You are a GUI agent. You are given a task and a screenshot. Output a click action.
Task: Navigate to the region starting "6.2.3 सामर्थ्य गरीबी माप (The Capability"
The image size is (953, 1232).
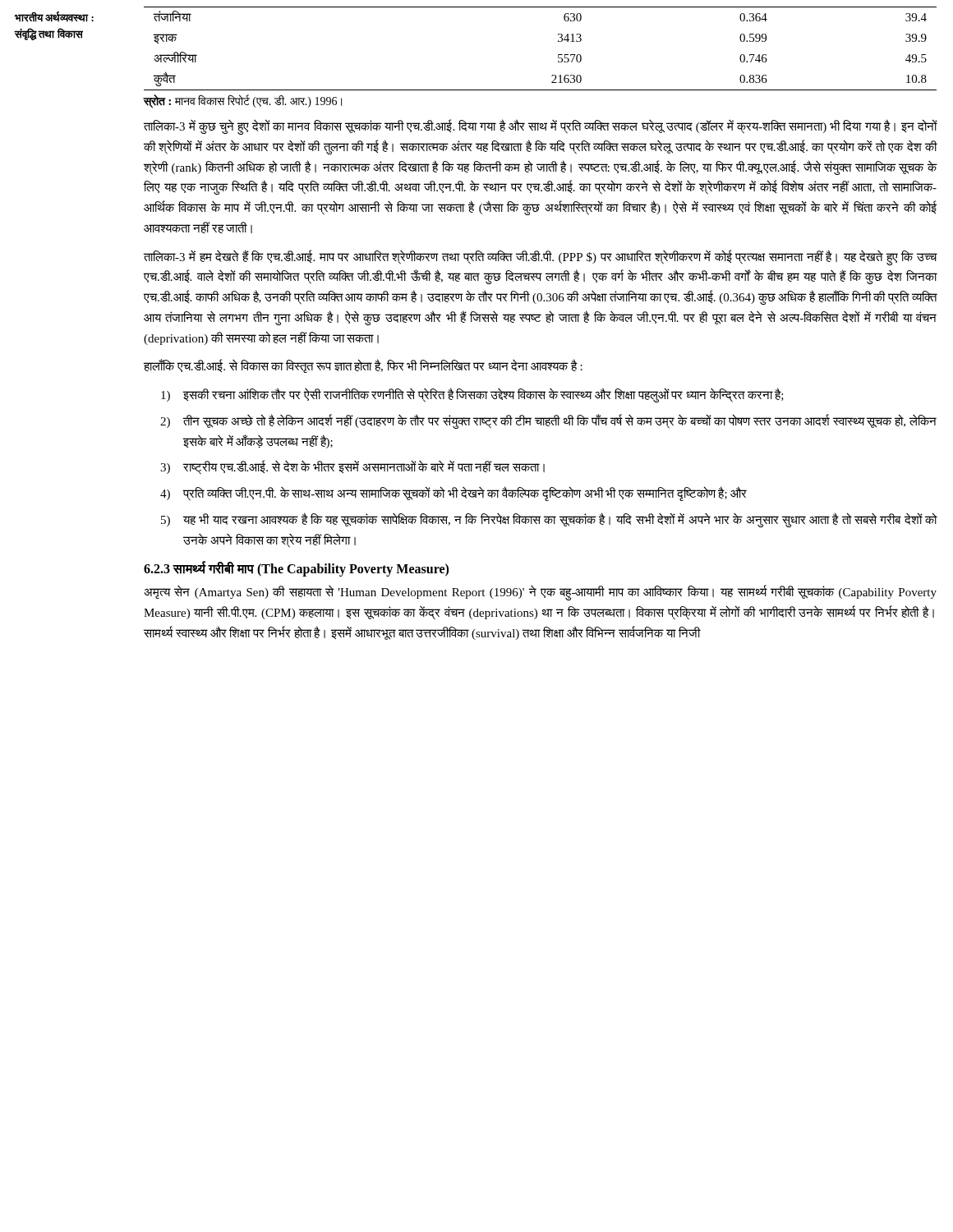[297, 569]
